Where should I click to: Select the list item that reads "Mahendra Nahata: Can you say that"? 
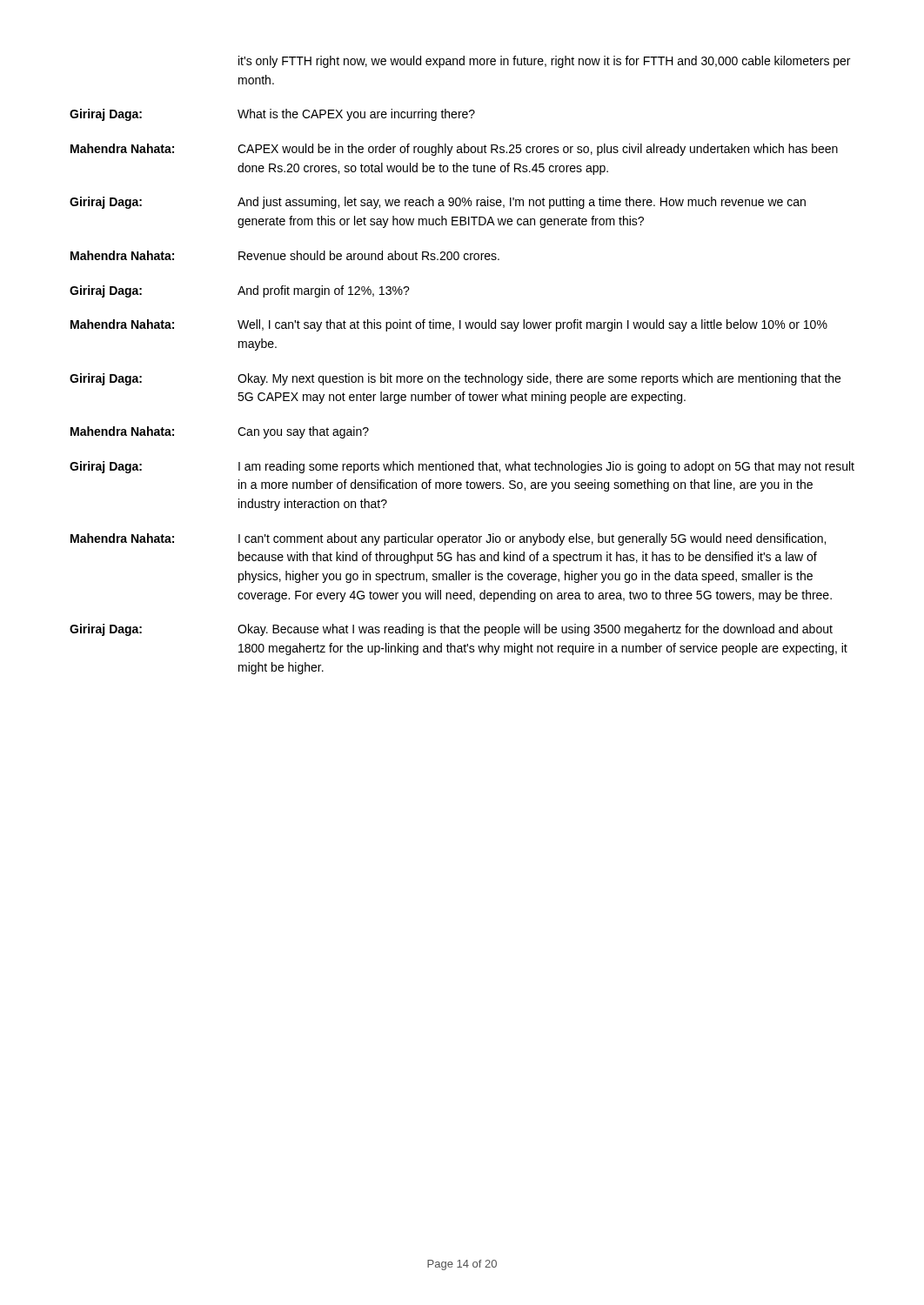121,432
